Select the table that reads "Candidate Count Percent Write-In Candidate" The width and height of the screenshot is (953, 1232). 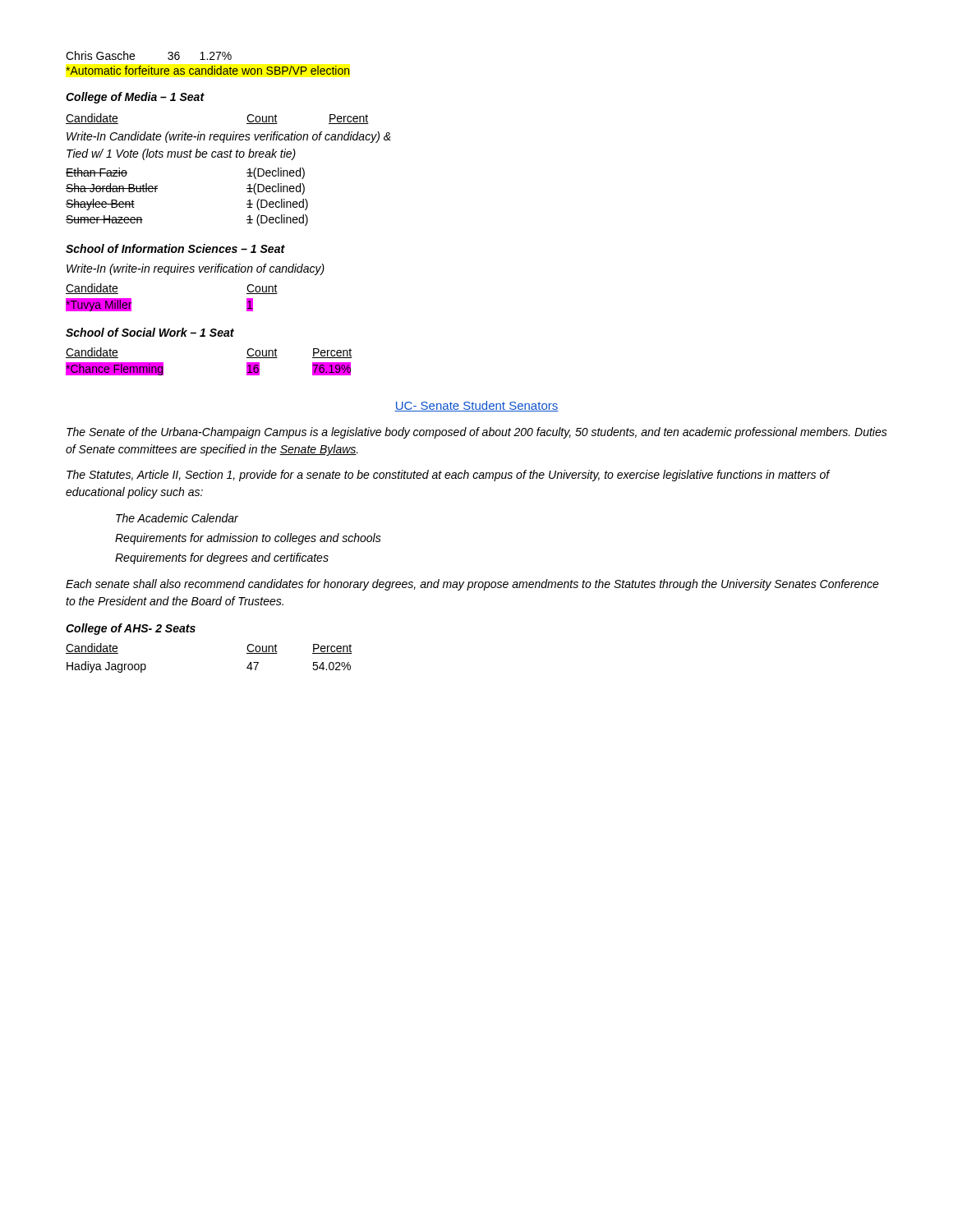pyautogui.click(x=476, y=169)
